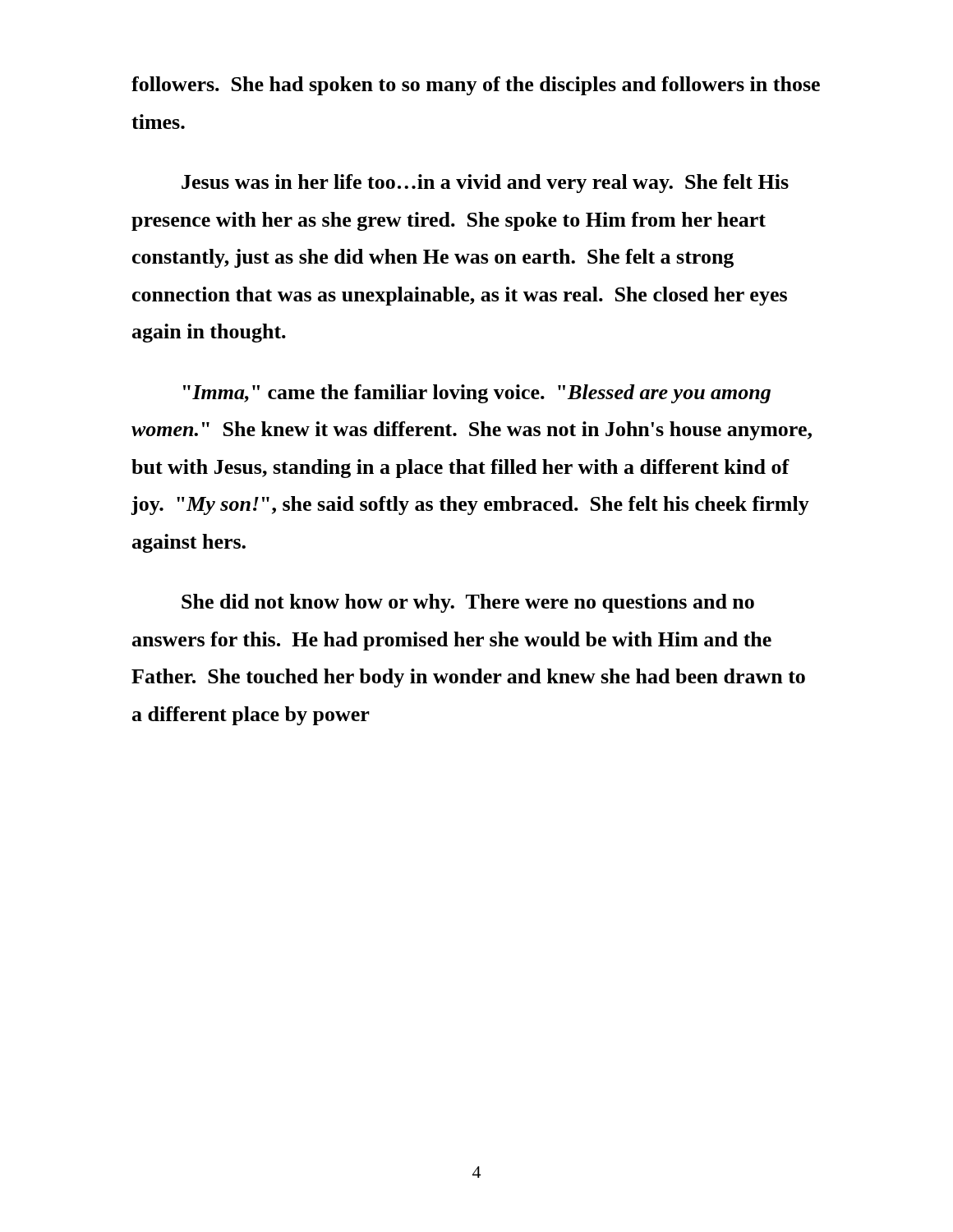Navigate to the element starting "Jesus was in her life"
Image resolution: width=953 pixels, height=1232 pixels.
[460, 257]
